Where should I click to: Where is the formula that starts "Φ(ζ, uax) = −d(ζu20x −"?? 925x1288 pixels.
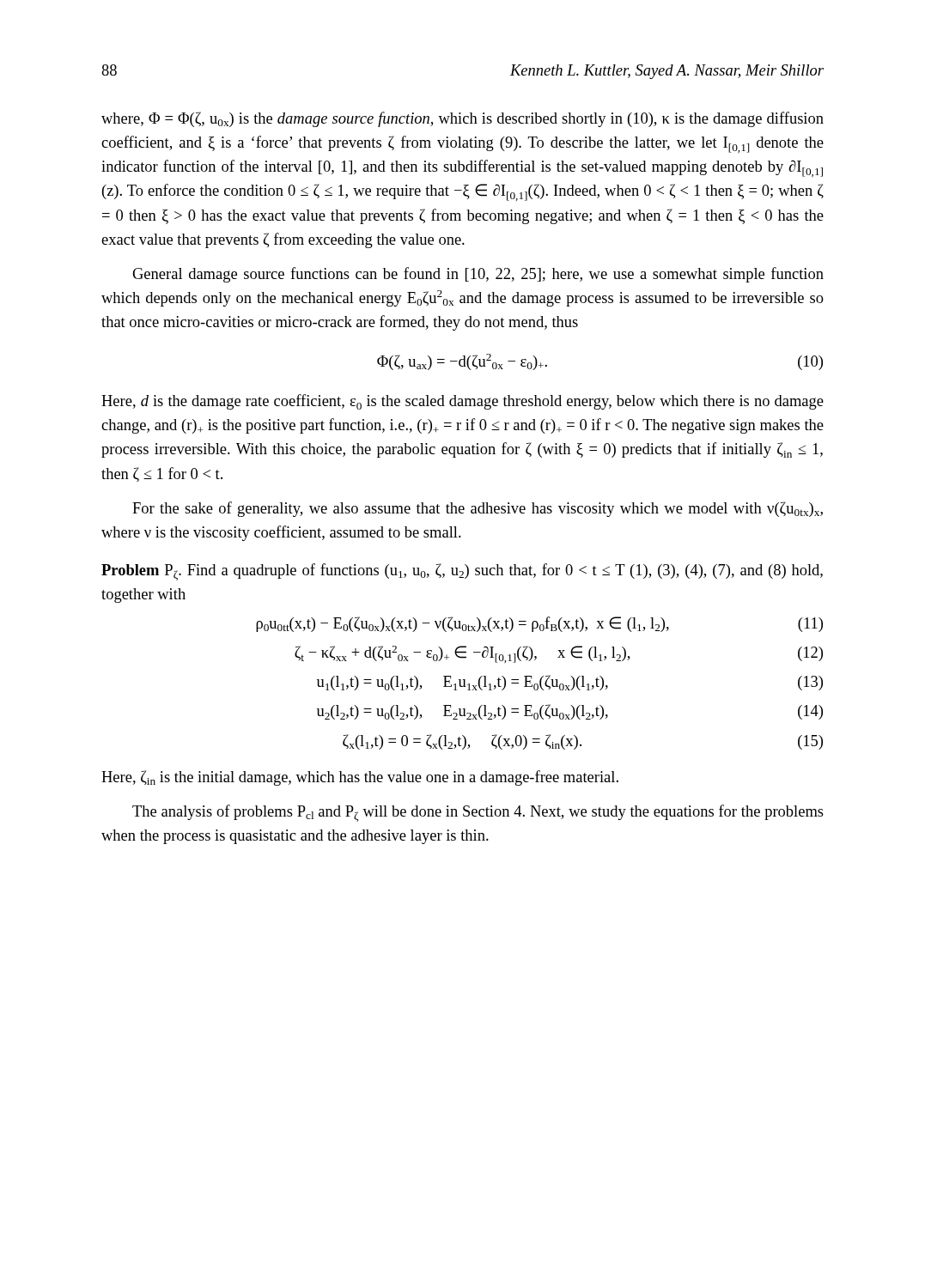(465, 362)
